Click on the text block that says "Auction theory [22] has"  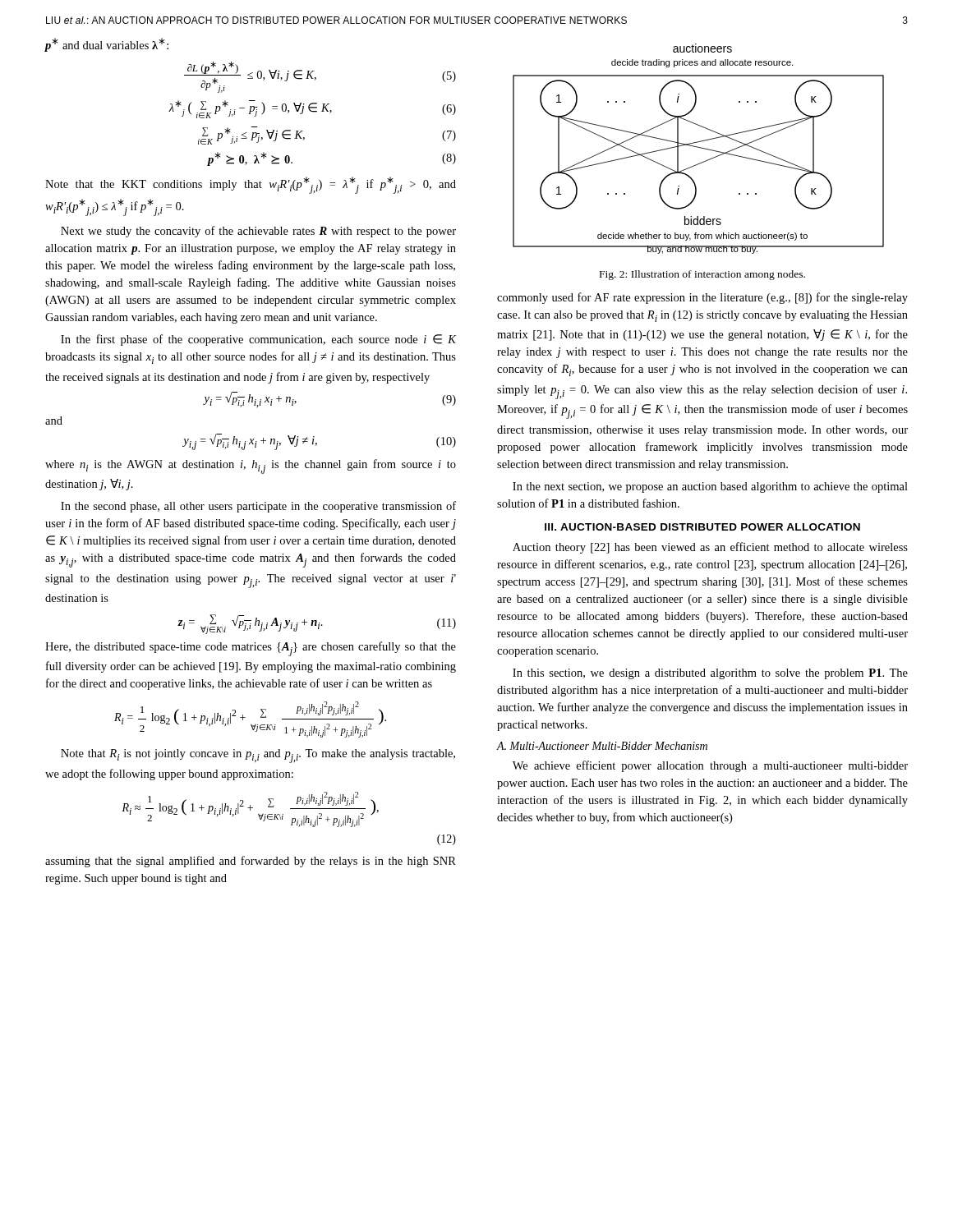click(x=702, y=599)
